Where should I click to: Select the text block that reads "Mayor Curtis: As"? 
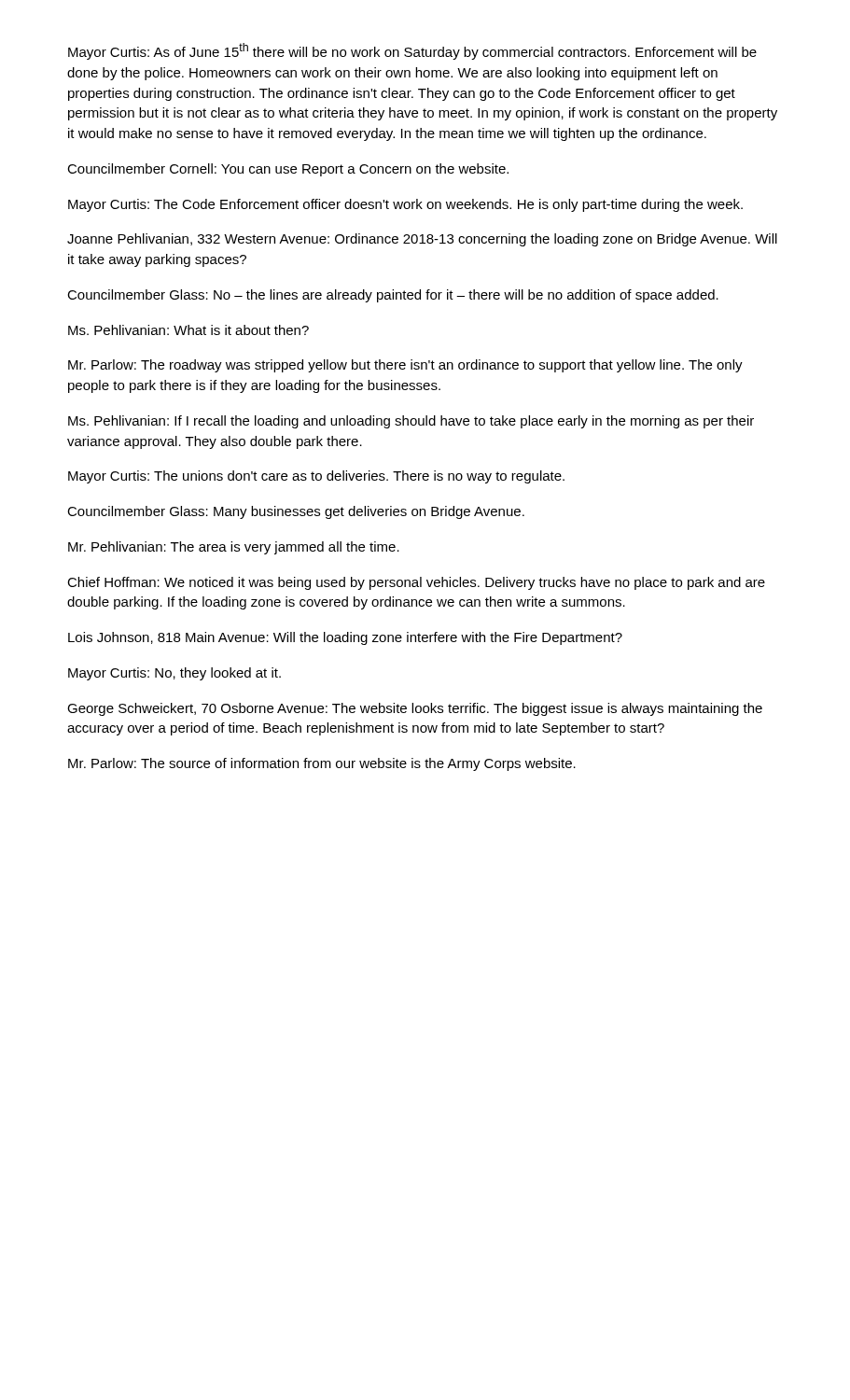pyautogui.click(x=422, y=91)
